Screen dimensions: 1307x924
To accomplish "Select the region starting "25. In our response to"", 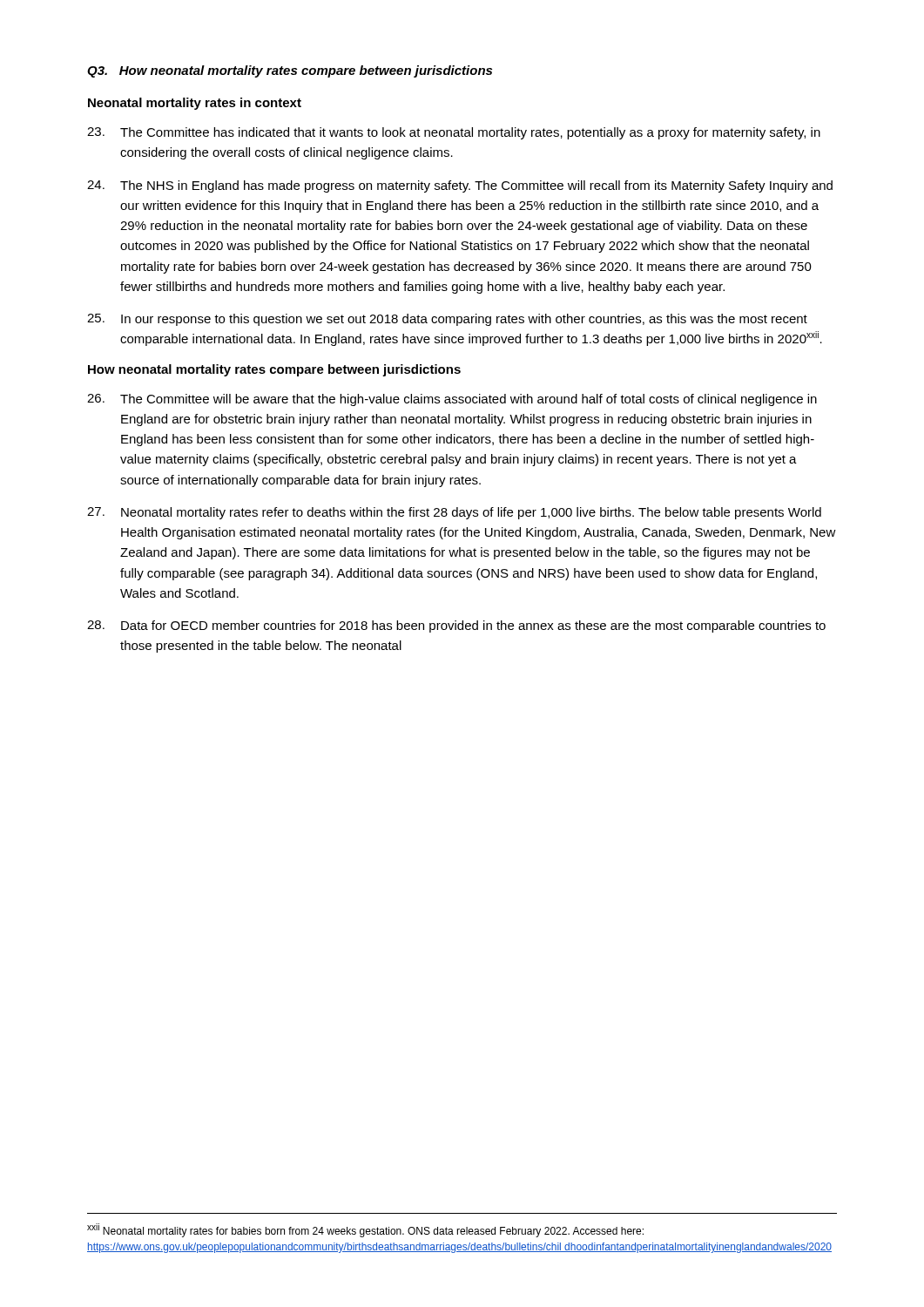I will tap(462, 329).
